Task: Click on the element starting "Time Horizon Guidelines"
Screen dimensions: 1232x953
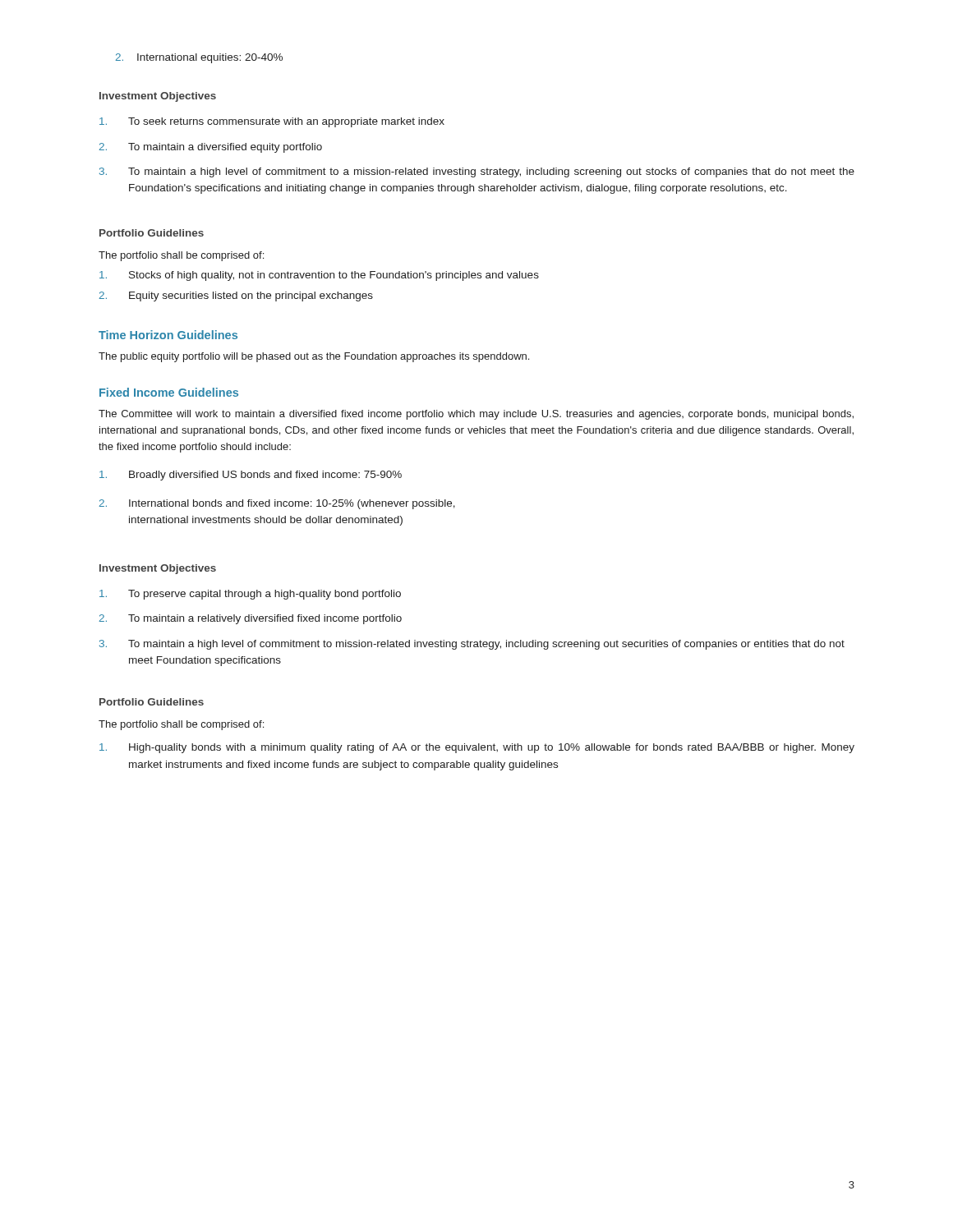Action: pyautogui.click(x=168, y=335)
